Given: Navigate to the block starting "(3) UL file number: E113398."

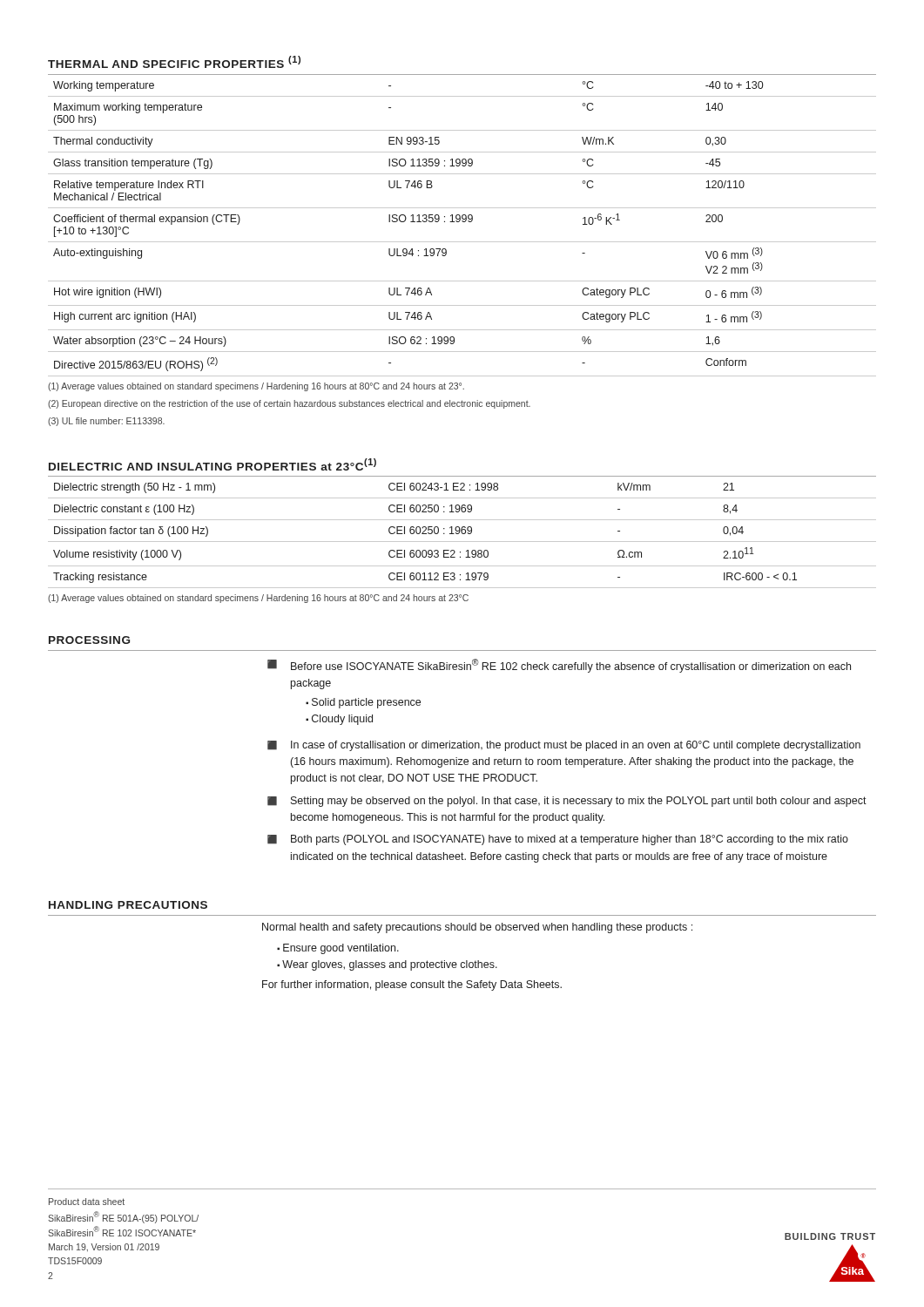Looking at the screenshot, I should 106,421.
